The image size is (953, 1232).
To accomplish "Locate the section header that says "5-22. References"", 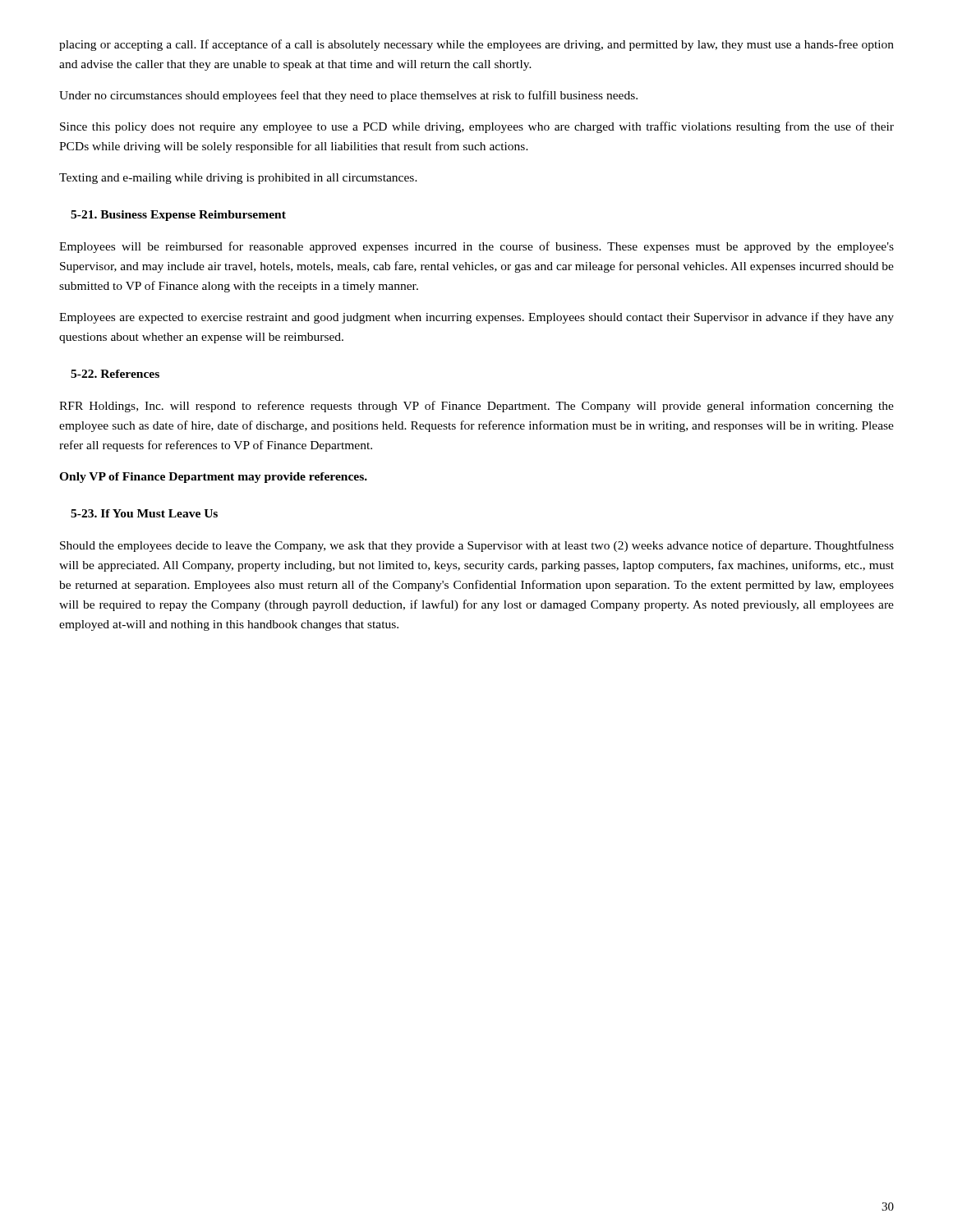I will pyautogui.click(x=115, y=373).
